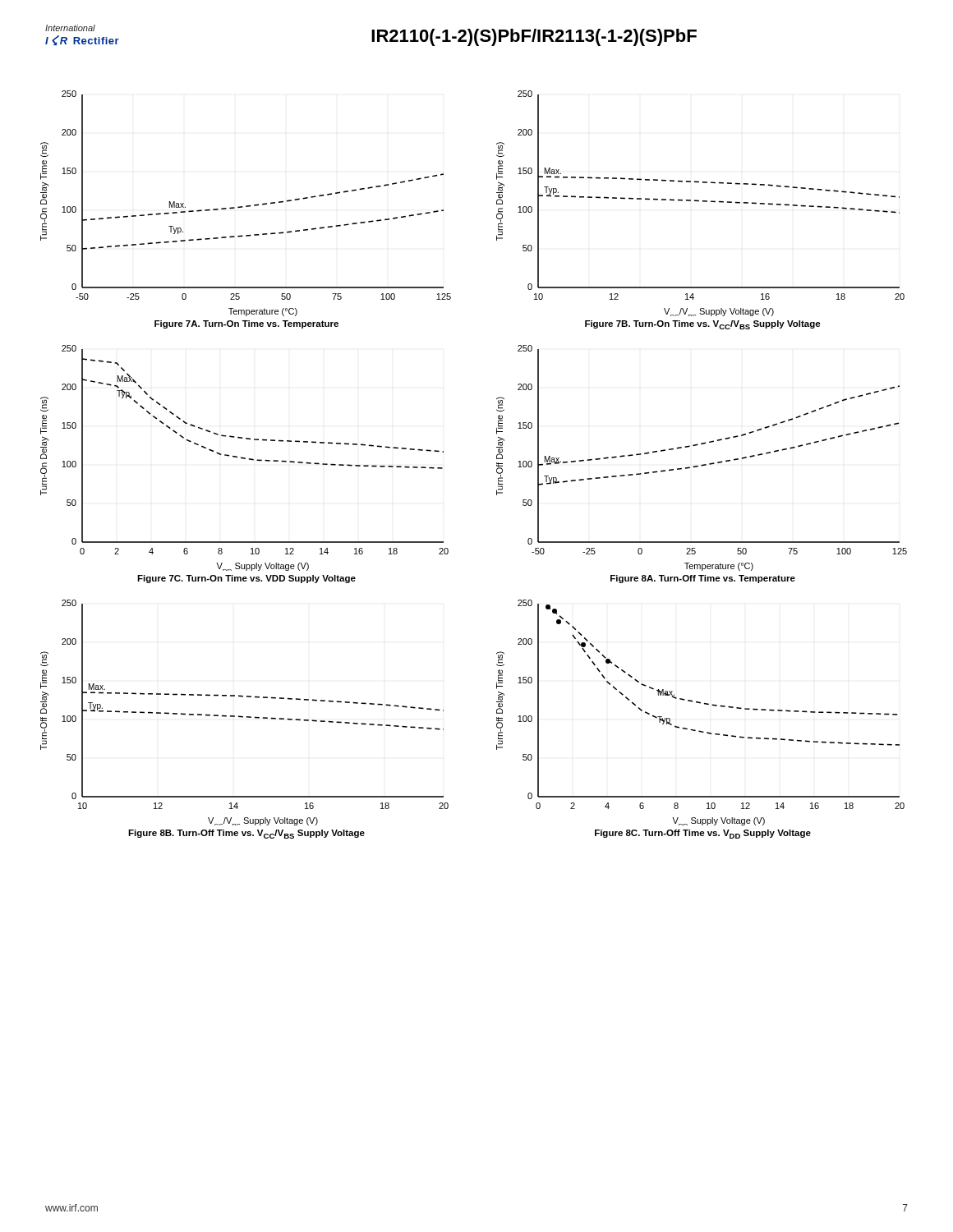The image size is (953, 1232).
Task: Point to the block starting "Figure 8C. Turn-Off Time vs. VDD Supply Voltage"
Action: (702, 834)
